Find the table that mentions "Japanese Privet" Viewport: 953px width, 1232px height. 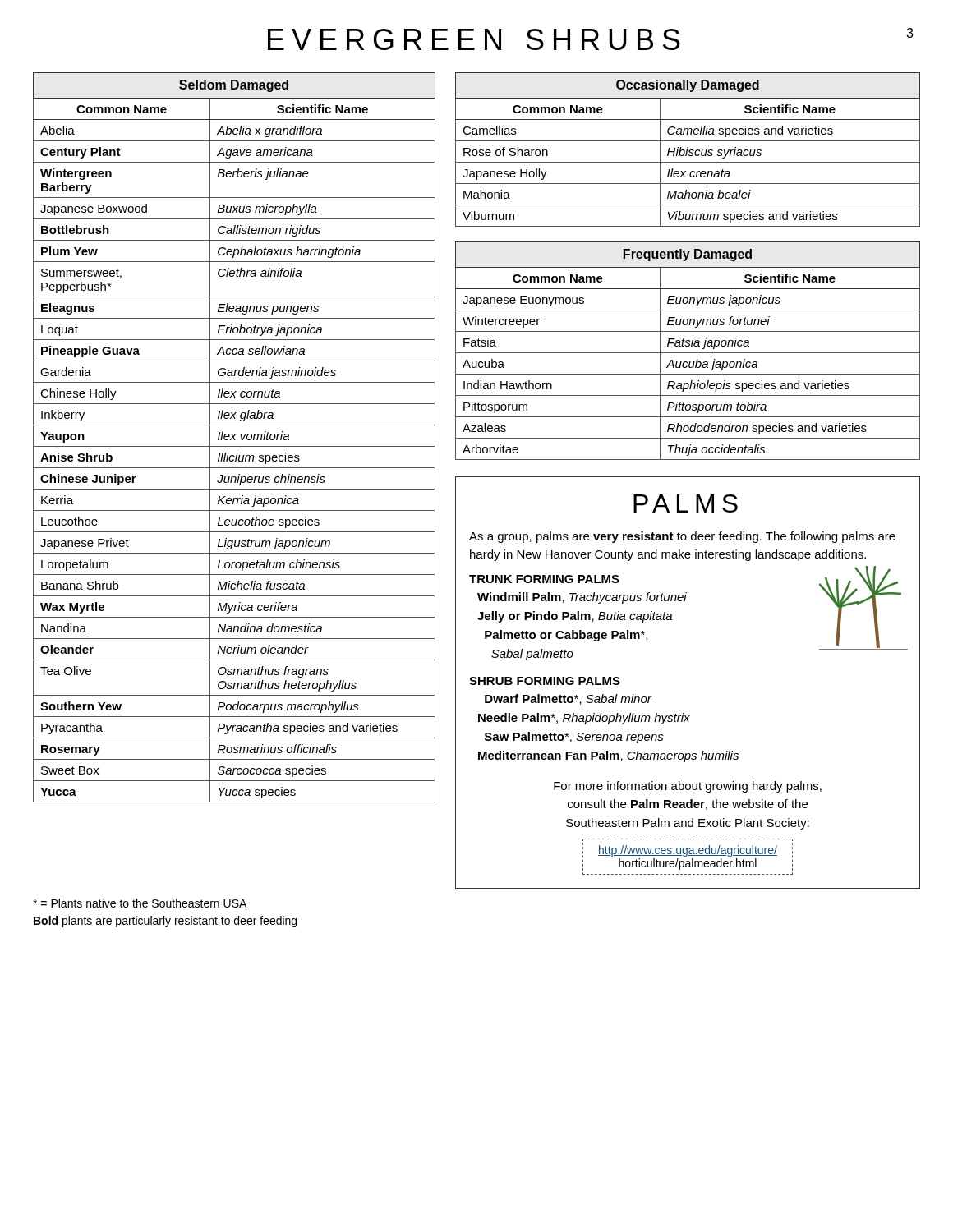pos(234,437)
